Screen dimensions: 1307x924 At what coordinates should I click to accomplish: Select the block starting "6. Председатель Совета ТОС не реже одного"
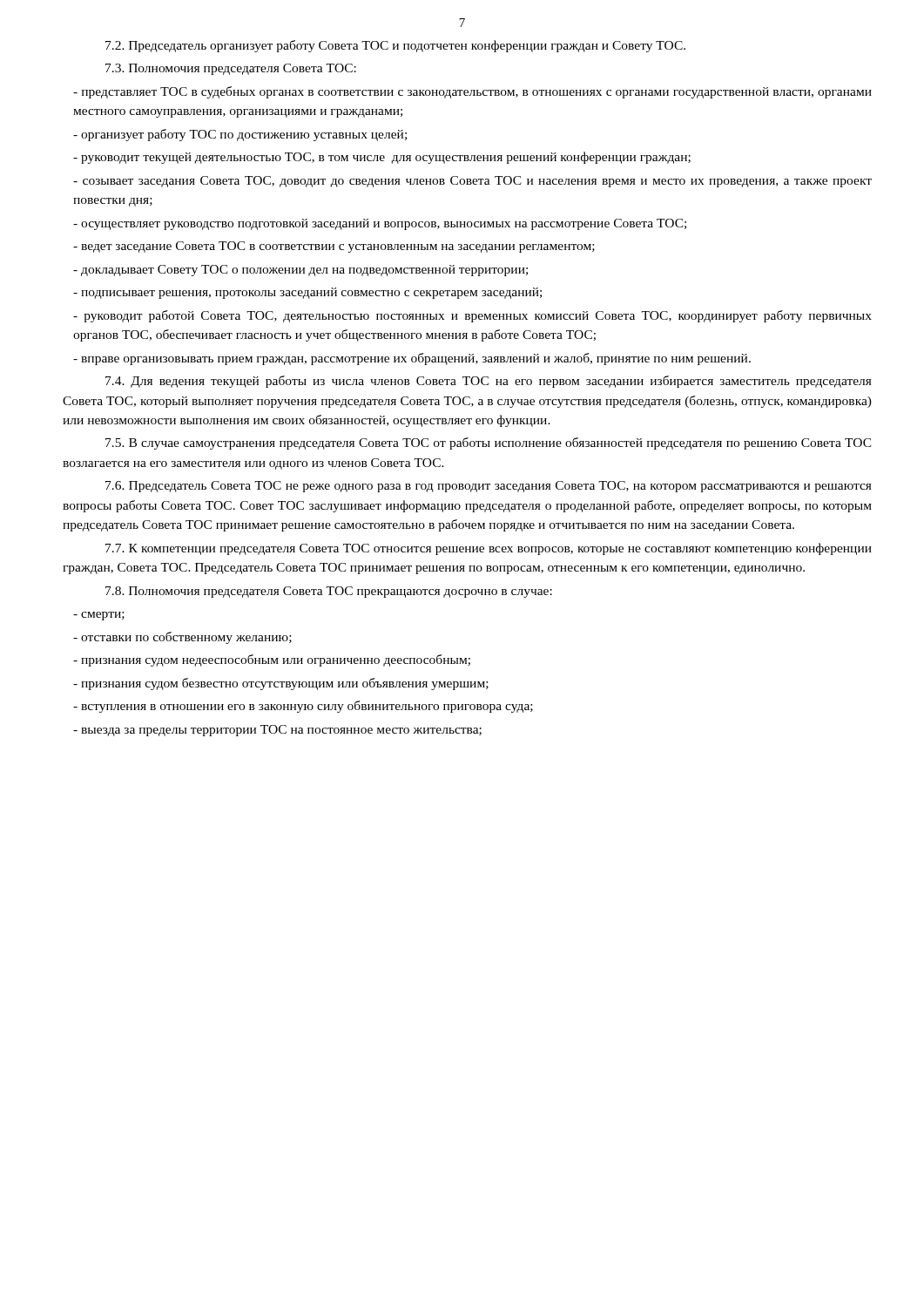click(467, 505)
